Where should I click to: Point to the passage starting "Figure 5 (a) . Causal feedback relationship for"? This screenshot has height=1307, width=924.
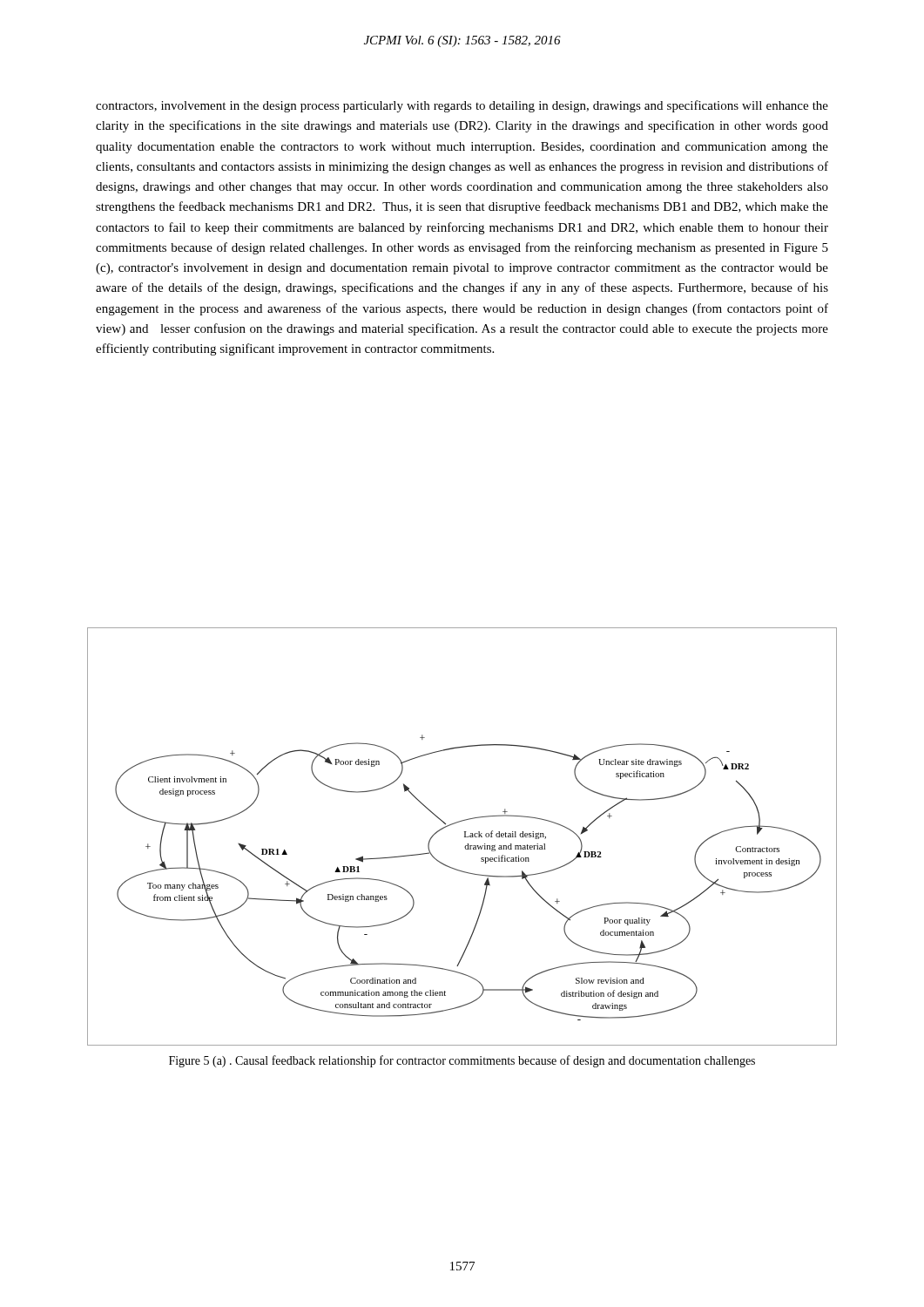click(462, 1061)
